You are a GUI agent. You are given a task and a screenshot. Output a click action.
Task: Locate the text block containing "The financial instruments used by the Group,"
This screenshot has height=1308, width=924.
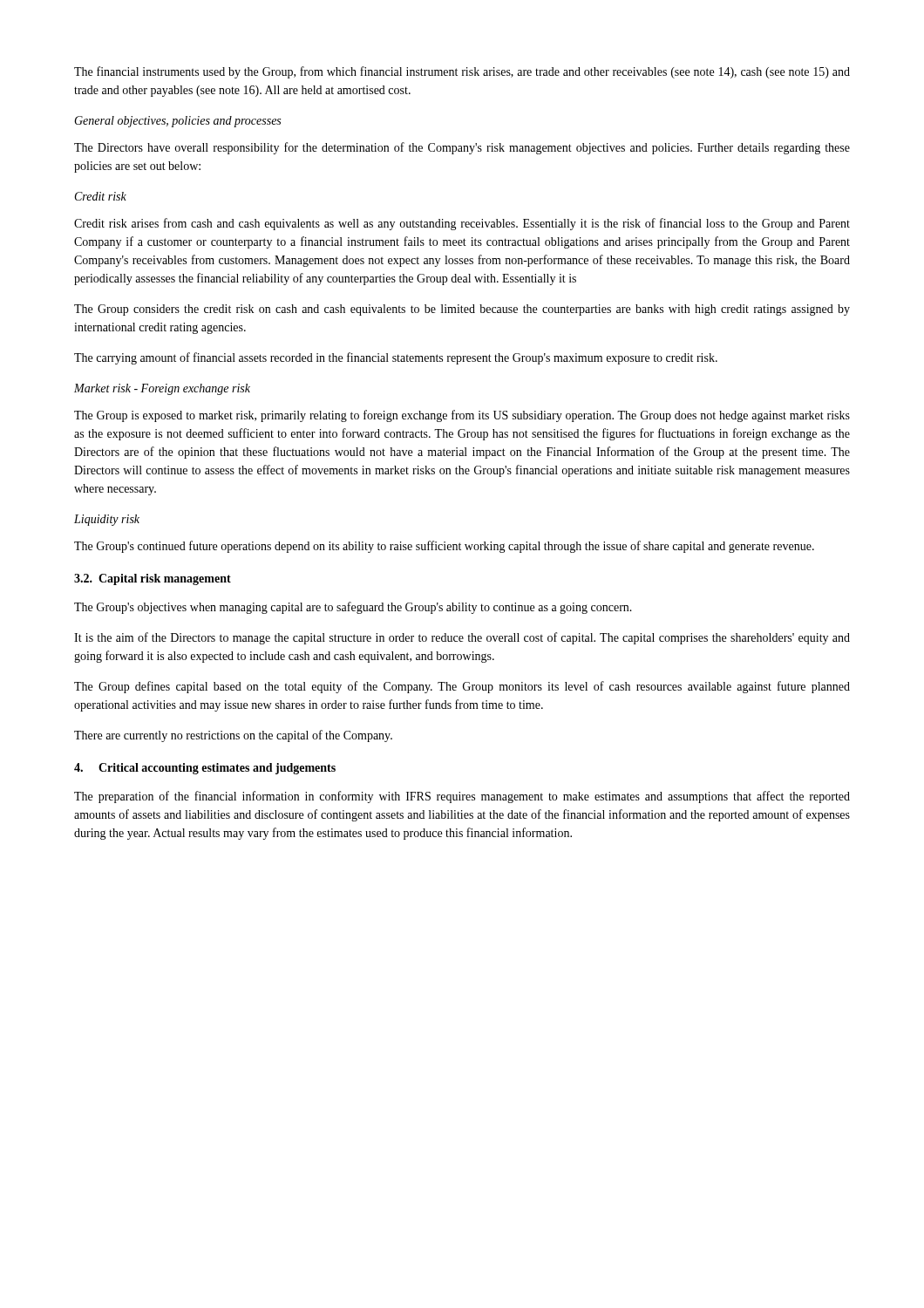pos(462,81)
